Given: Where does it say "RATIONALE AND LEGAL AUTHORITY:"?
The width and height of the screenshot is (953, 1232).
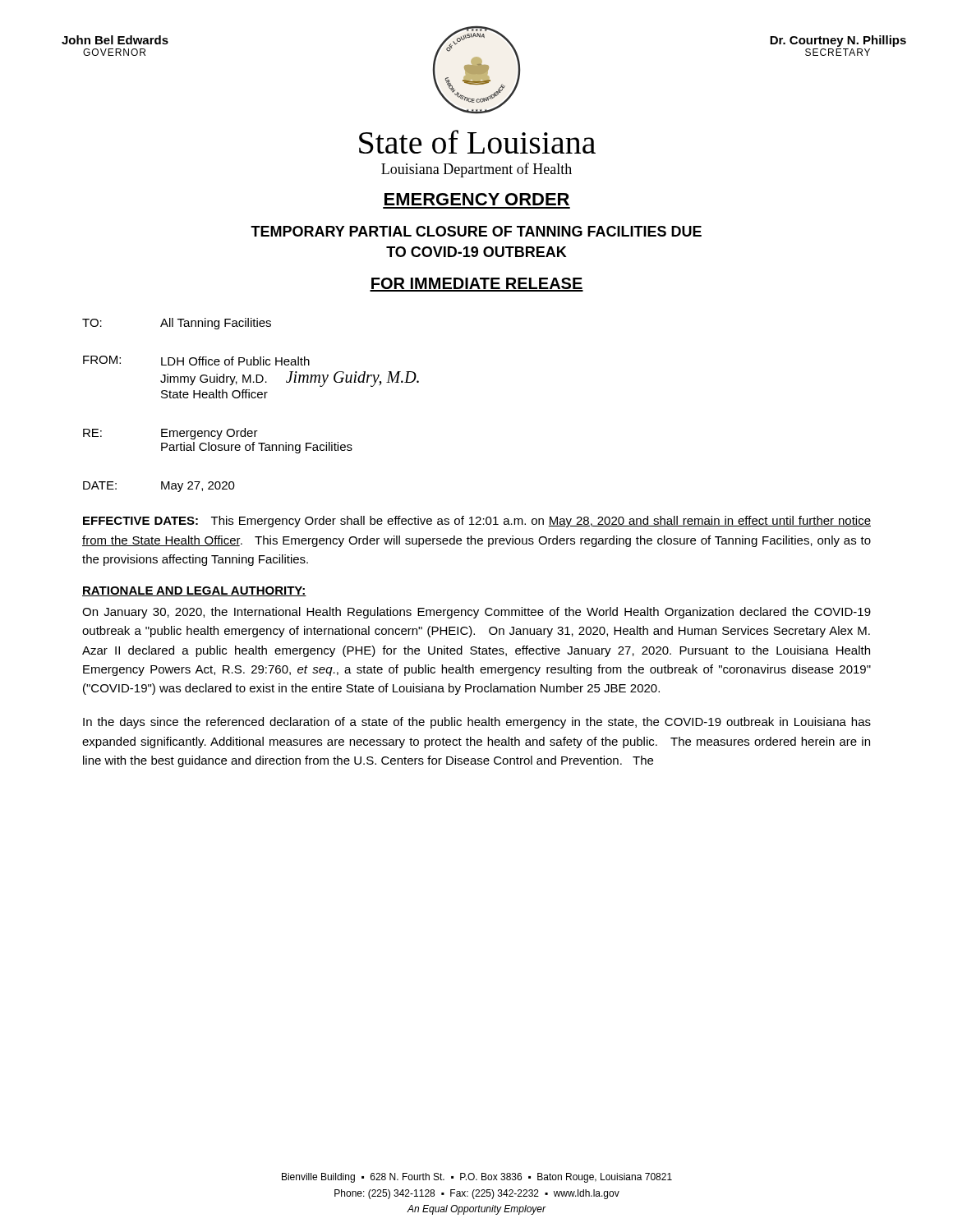Looking at the screenshot, I should coord(194,590).
